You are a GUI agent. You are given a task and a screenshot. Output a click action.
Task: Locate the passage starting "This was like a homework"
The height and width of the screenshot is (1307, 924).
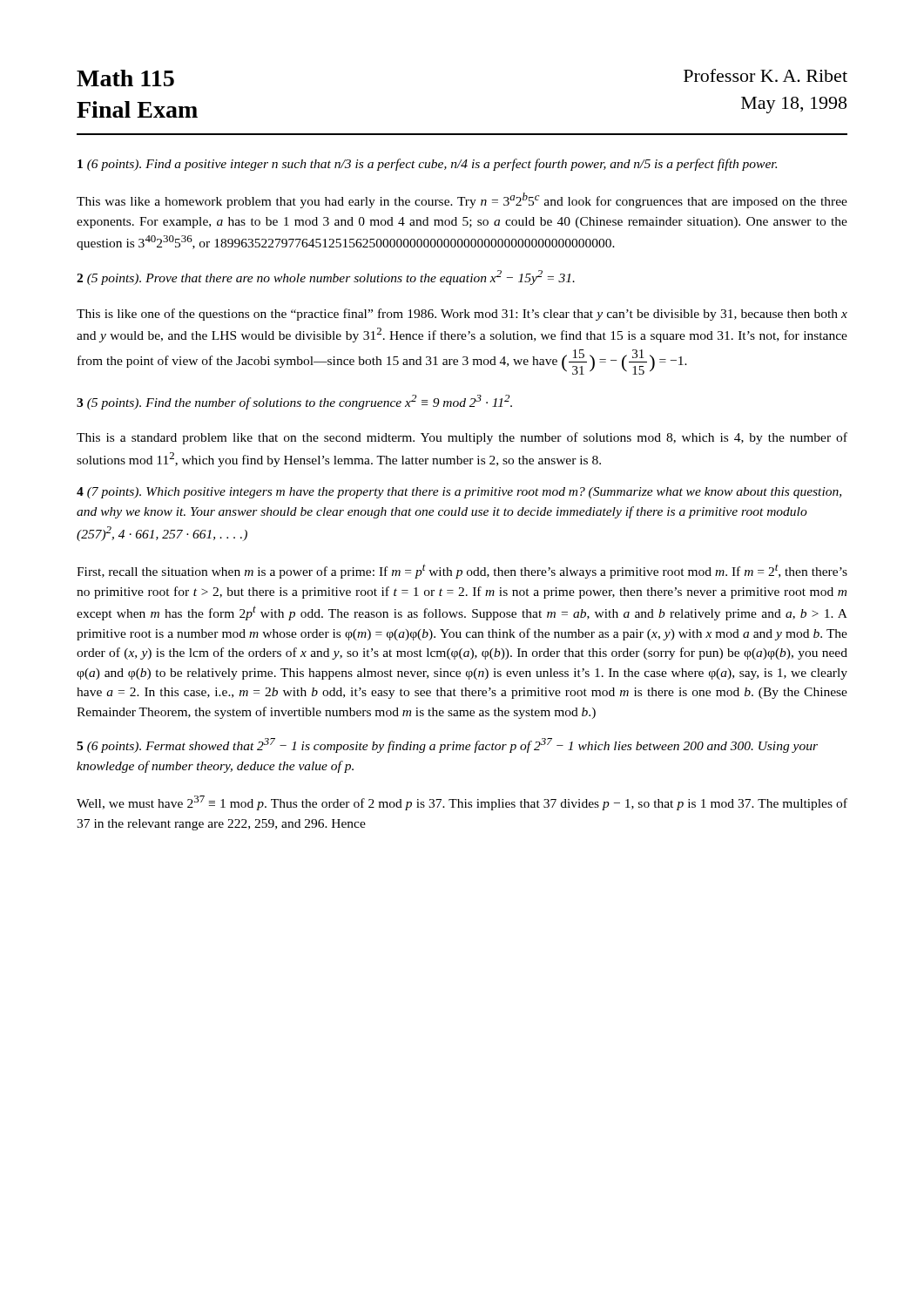[462, 220]
